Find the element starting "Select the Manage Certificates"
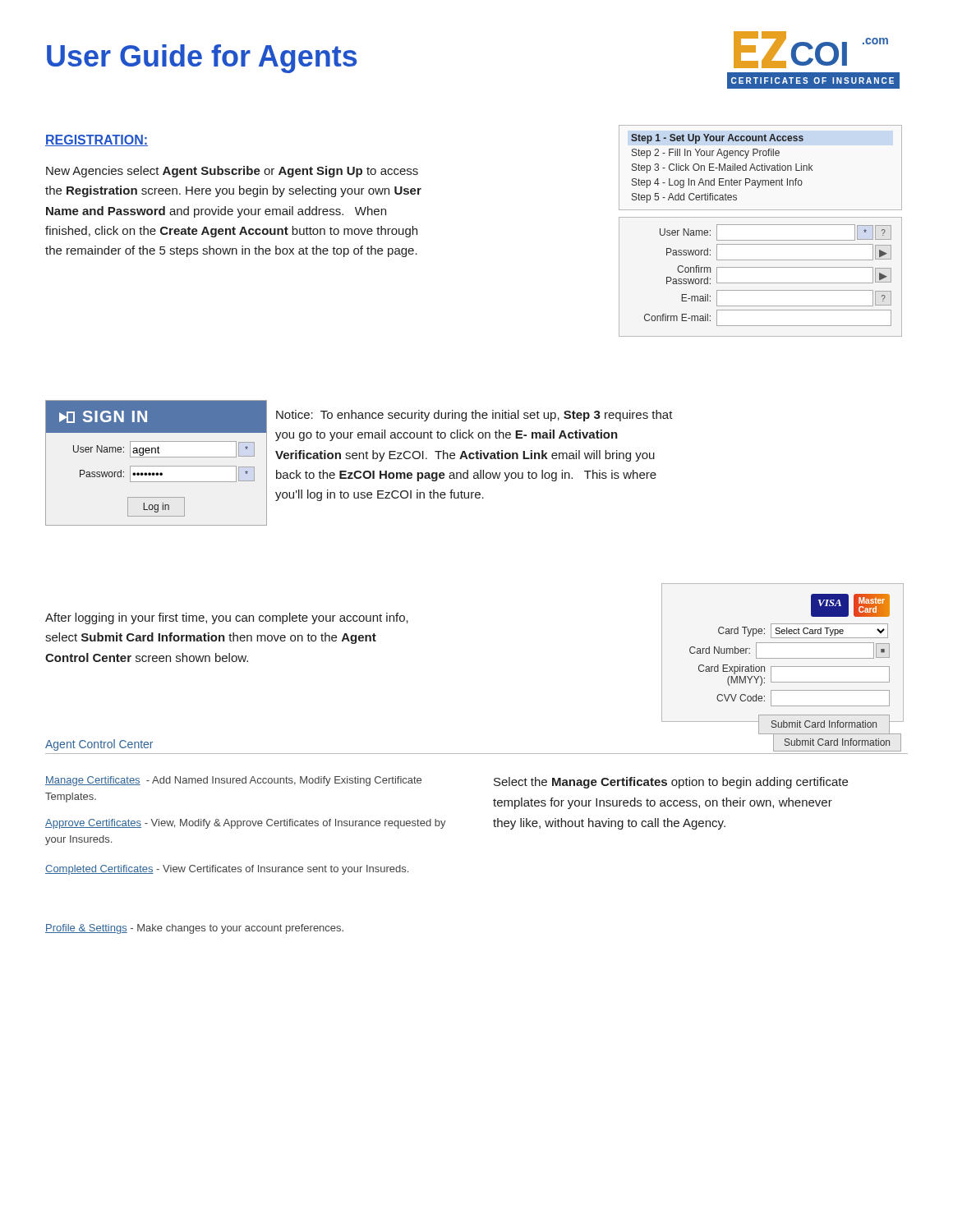Image resolution: width=953 pixels, height=1232 pixels. pos(671,802)
